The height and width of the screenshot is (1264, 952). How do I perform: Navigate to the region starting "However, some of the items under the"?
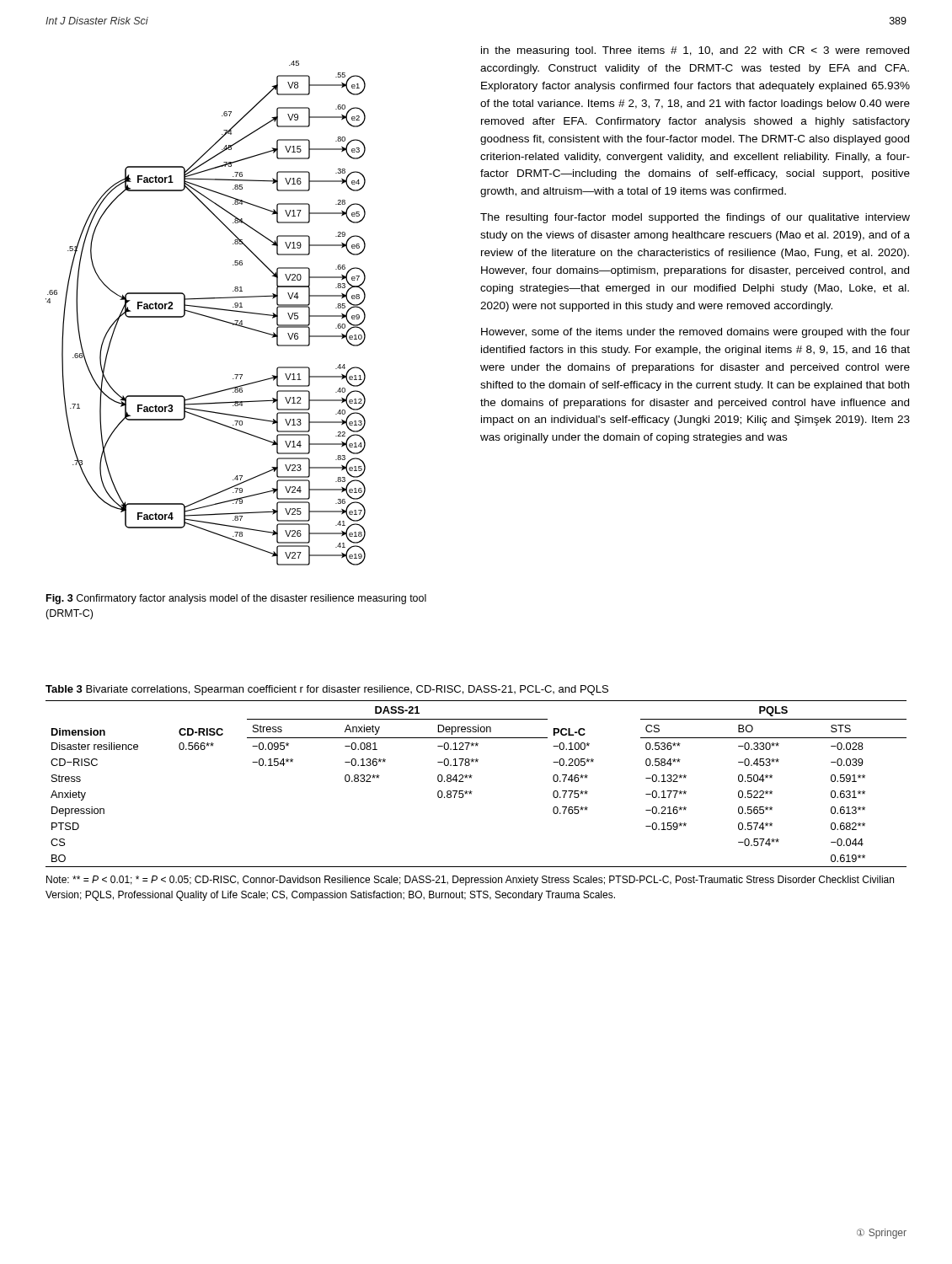[695, 384]
